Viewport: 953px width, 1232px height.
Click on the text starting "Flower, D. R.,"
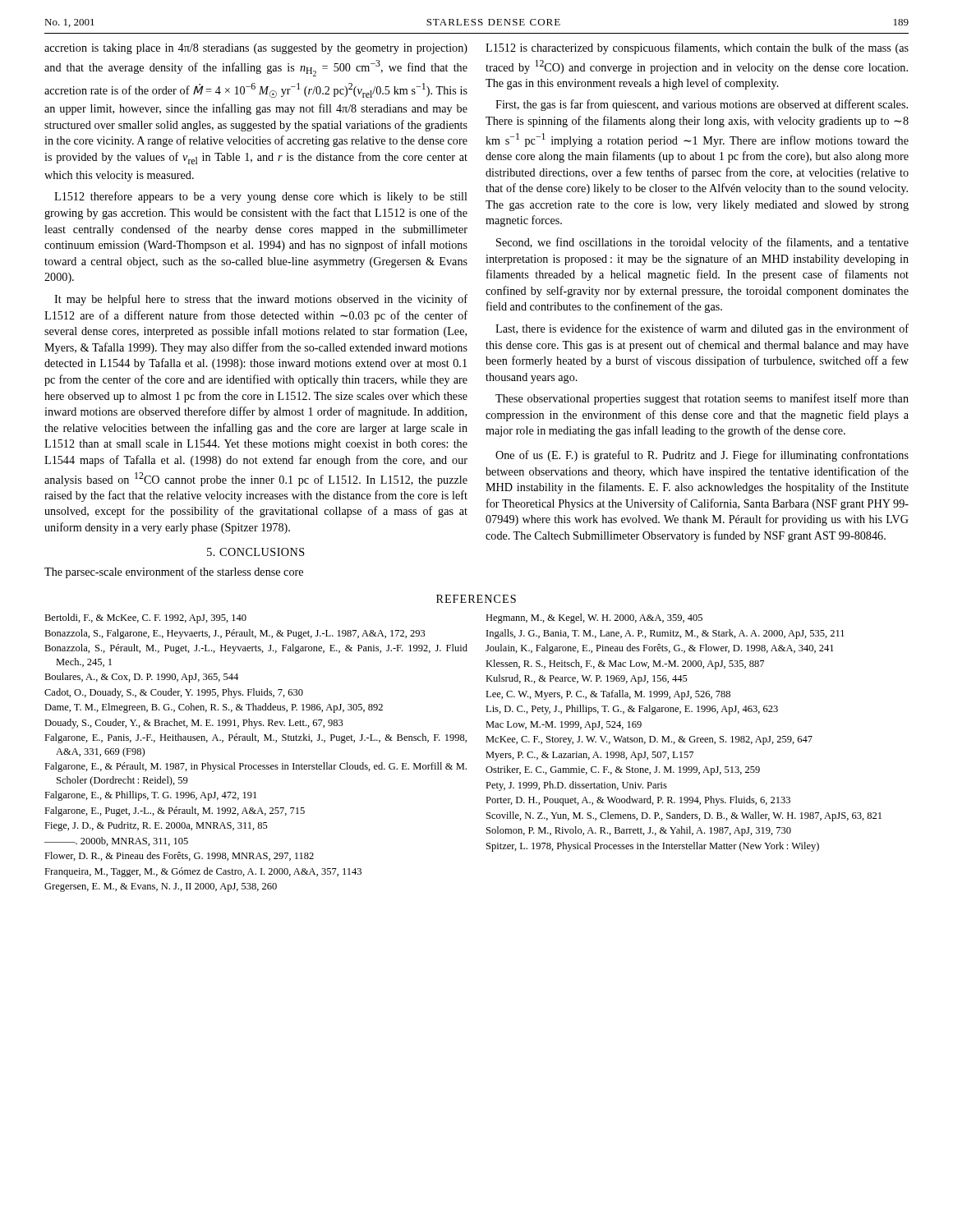point(179,856)
